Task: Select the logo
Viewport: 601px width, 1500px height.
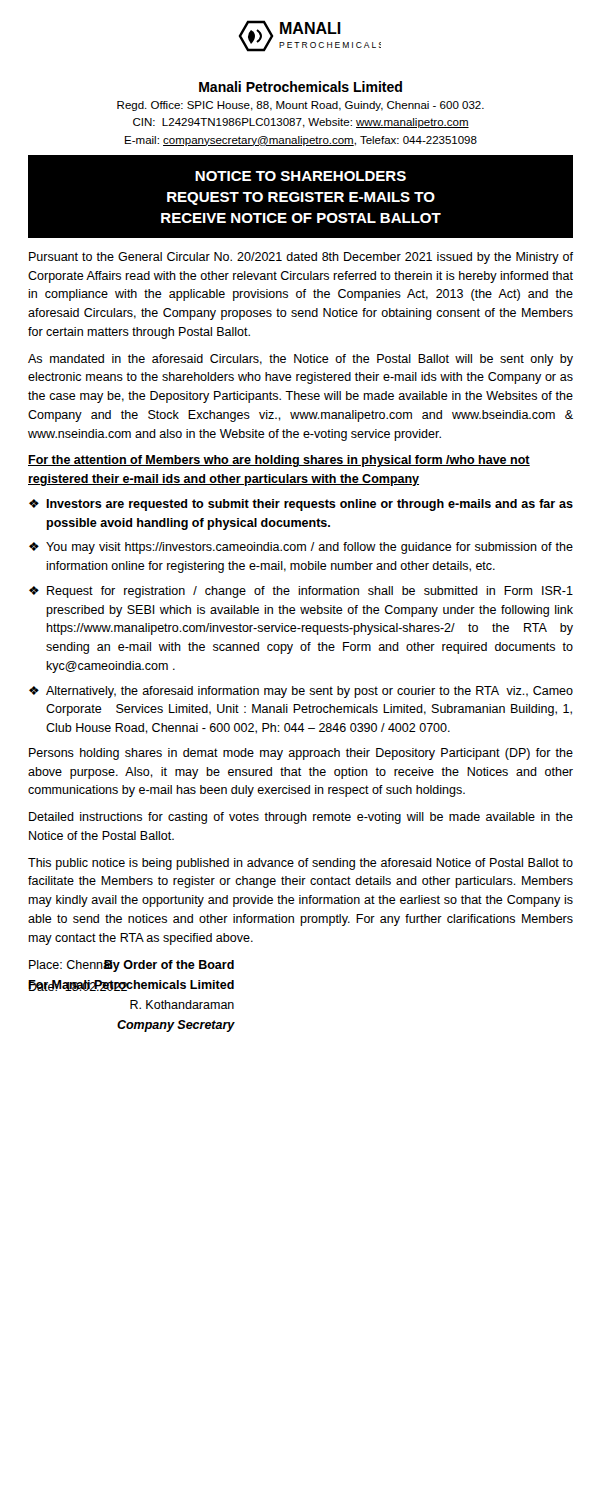Action: click(x=300, y=46)
